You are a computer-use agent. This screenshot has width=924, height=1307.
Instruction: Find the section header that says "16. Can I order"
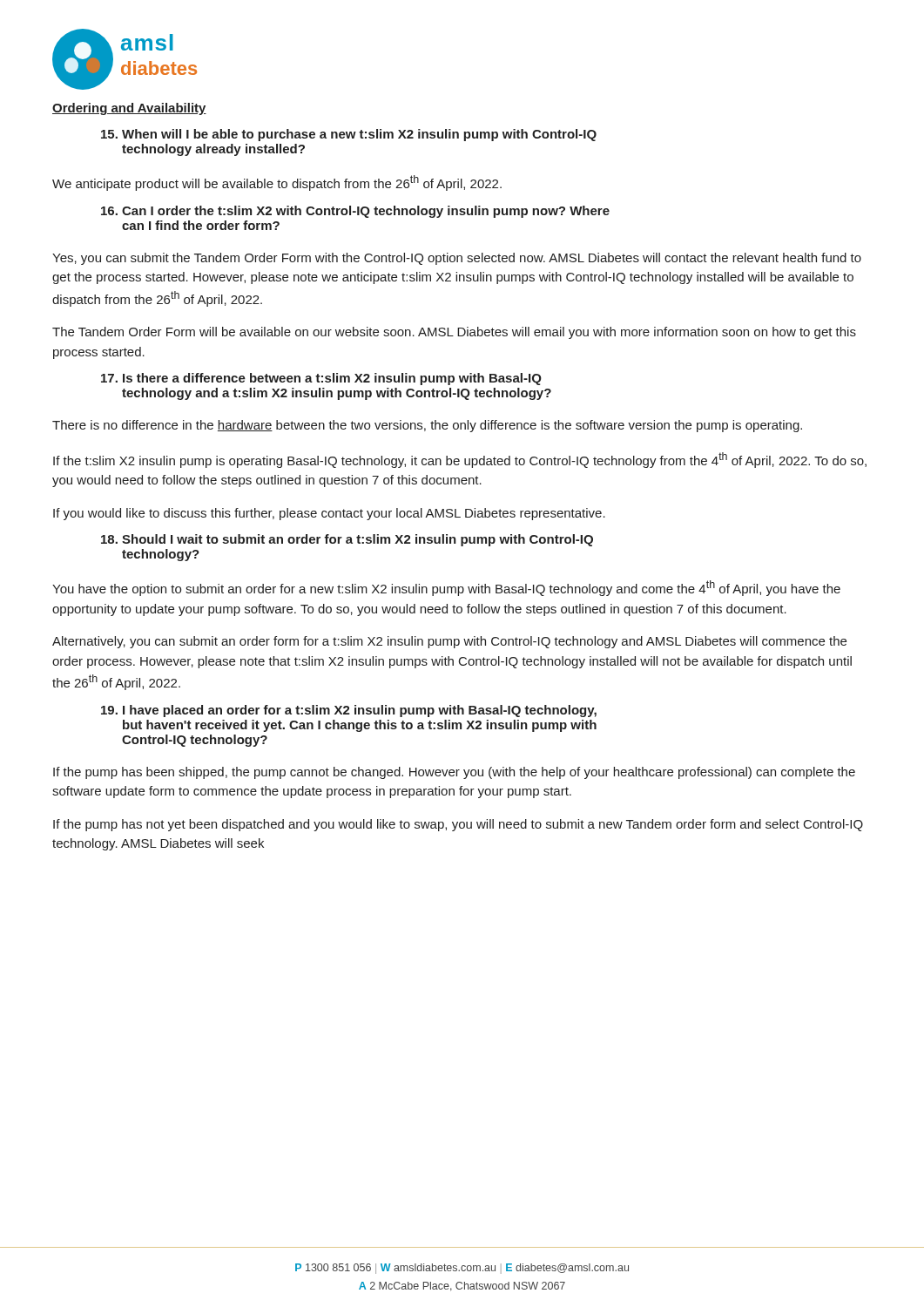tap(462, 217)
